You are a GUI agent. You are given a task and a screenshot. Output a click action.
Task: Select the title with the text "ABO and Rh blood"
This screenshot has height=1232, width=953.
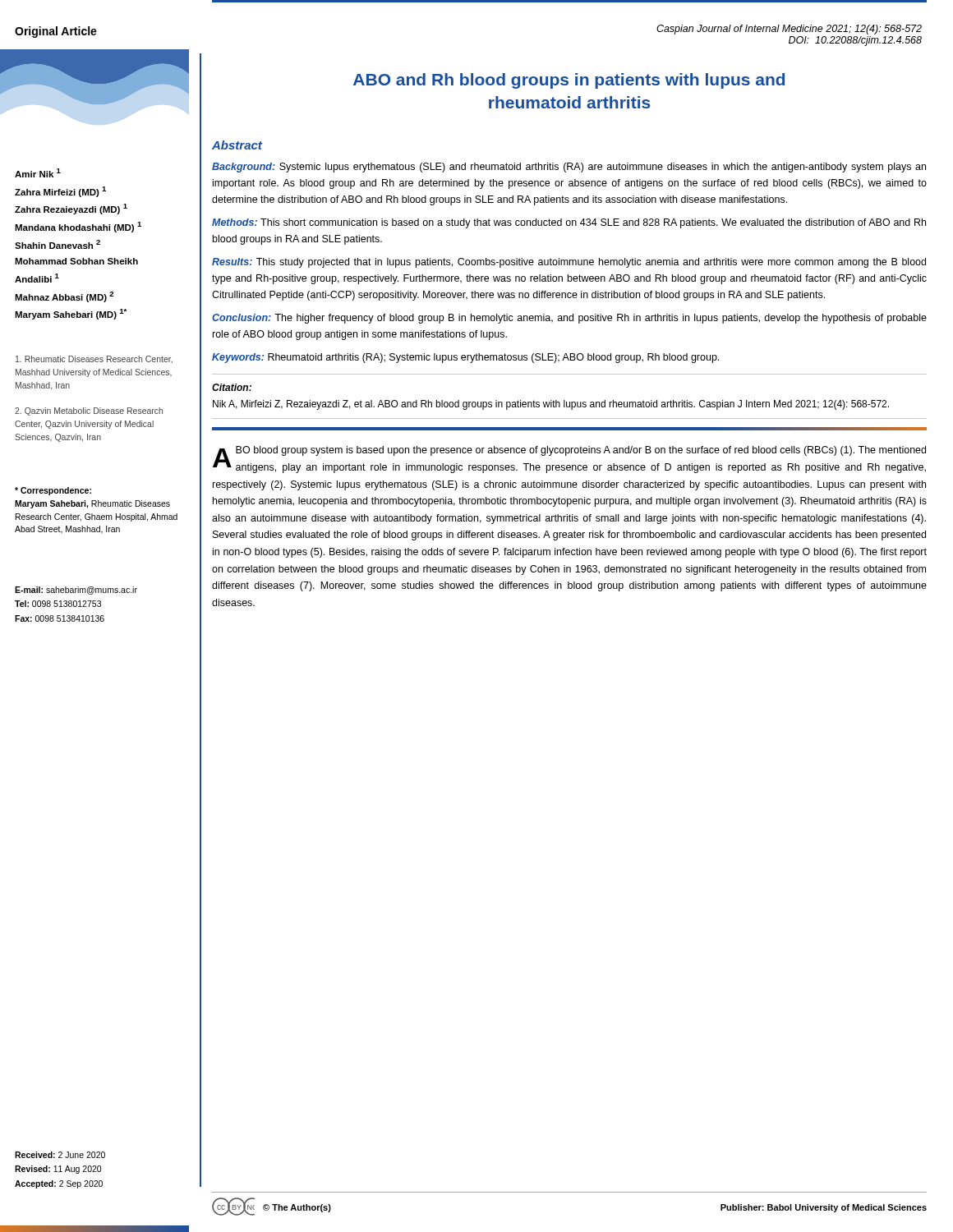(569, 91)
